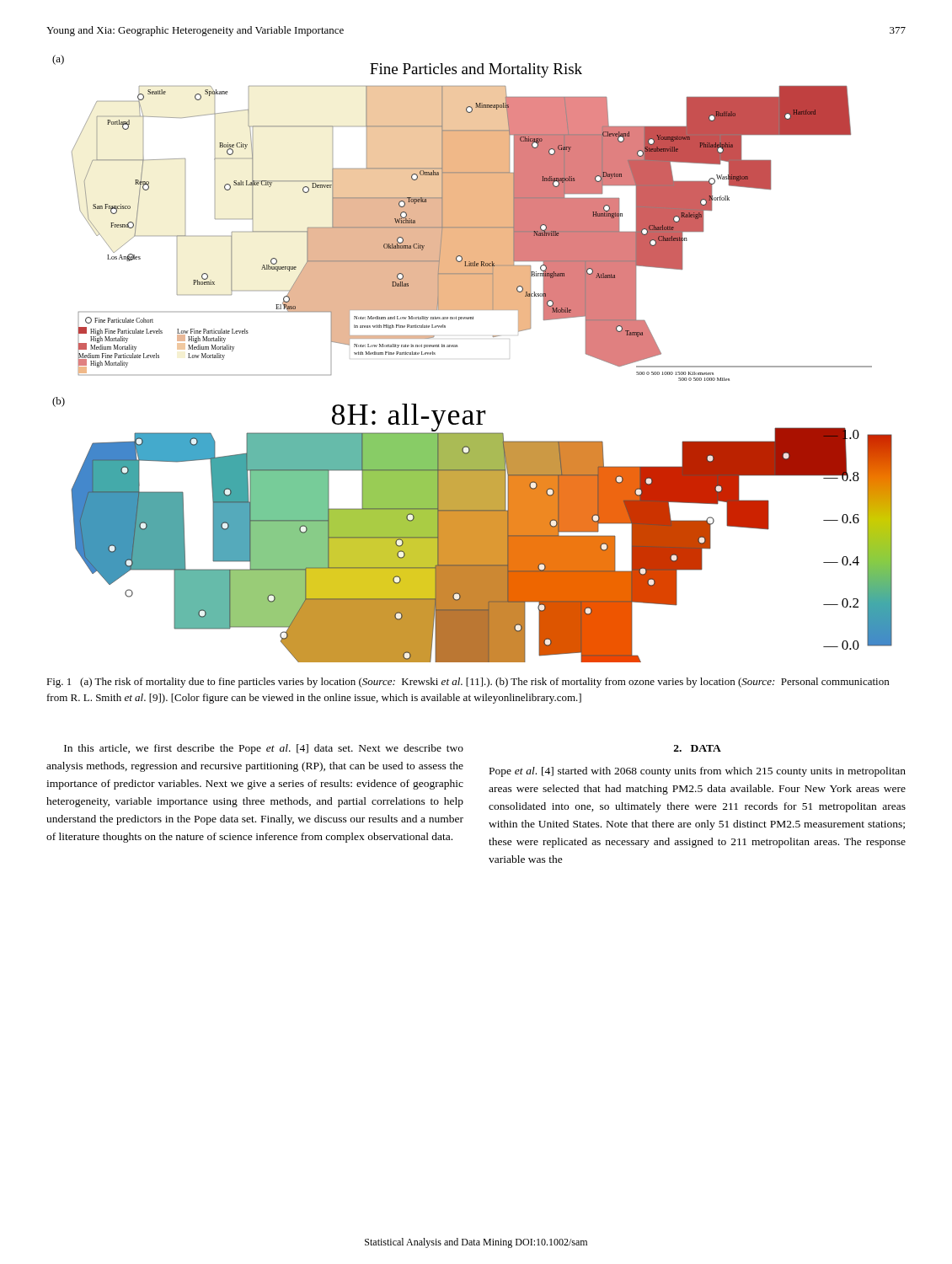The height and width of the screenshot is (1264, 952).
Task: Find the text block with the text "Pope et al. [4] started with"
Action: click(697, 815)
